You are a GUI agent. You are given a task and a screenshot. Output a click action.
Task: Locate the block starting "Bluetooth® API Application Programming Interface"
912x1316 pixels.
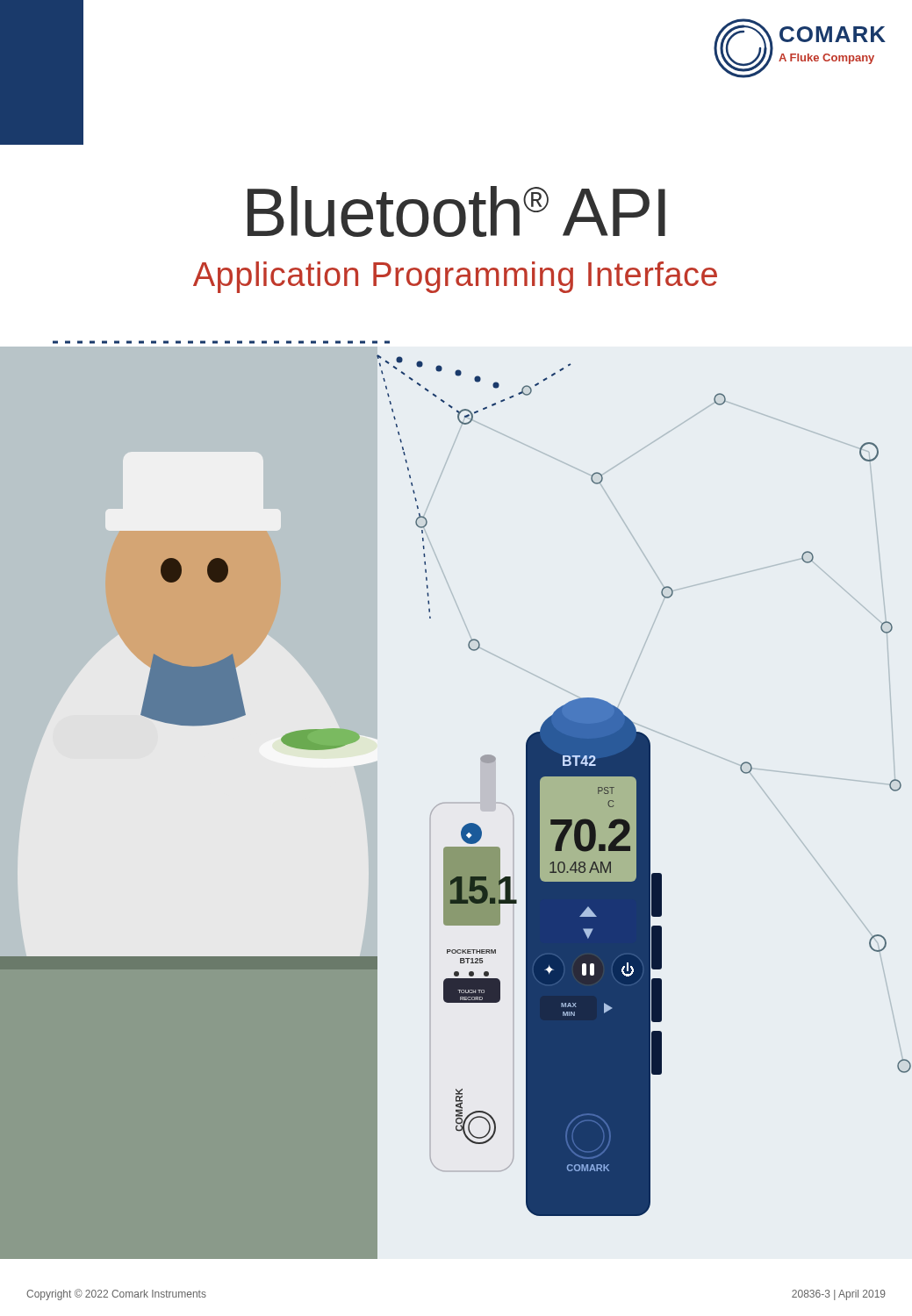tap(456, 235)
